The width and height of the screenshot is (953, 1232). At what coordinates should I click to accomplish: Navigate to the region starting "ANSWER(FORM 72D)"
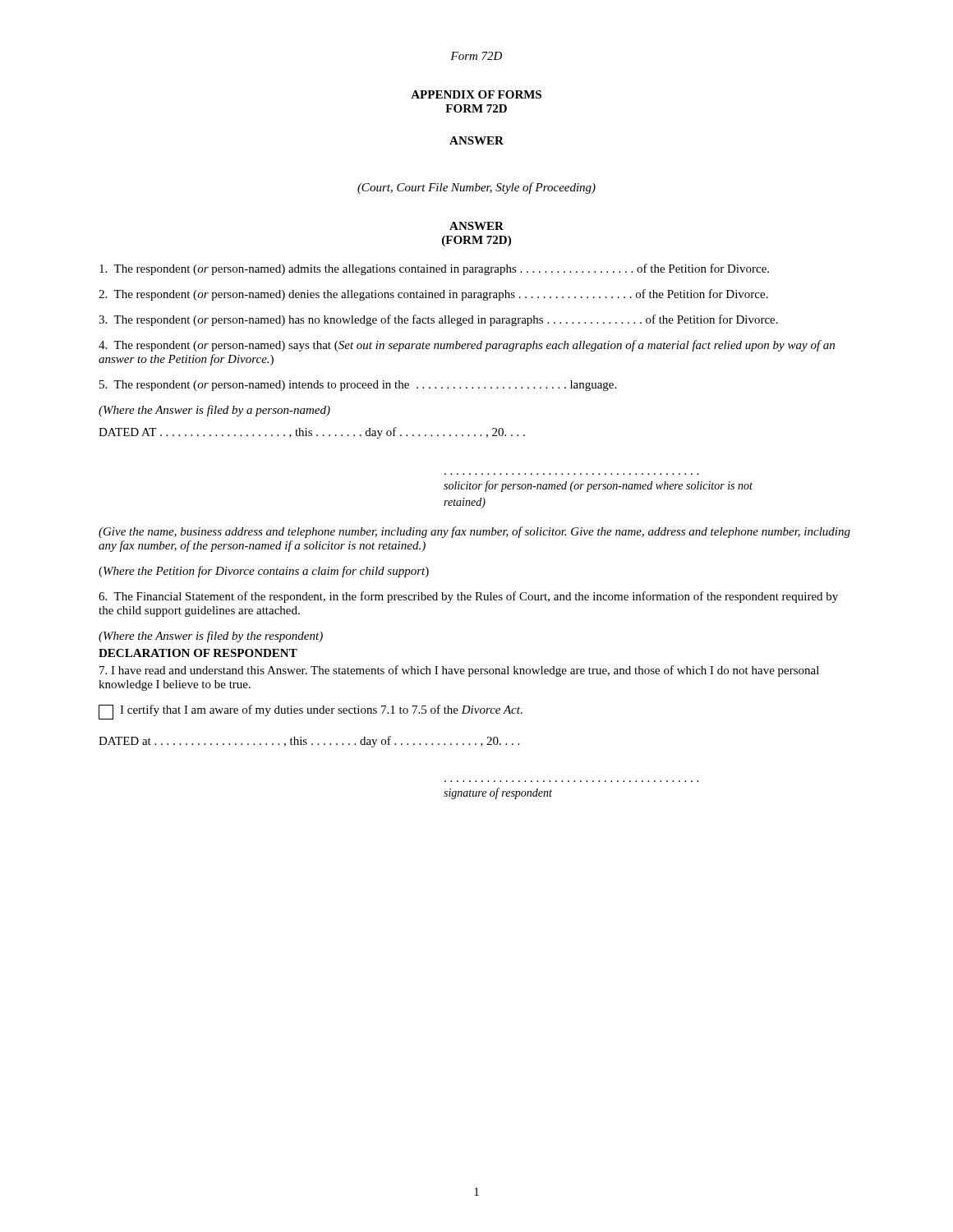pyautogui.click(x=476, y=233)
